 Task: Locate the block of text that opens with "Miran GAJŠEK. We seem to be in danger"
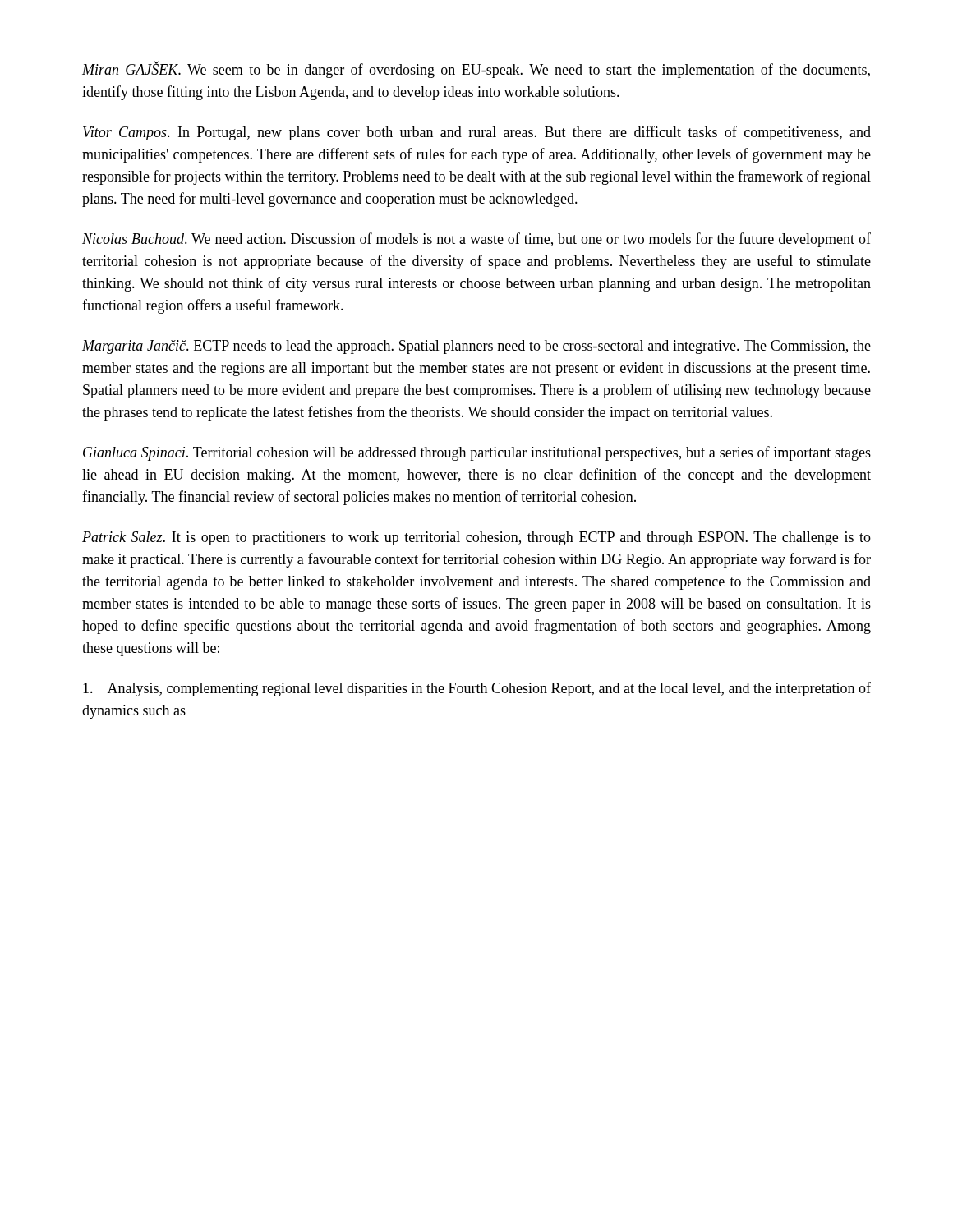pos(476,81)
